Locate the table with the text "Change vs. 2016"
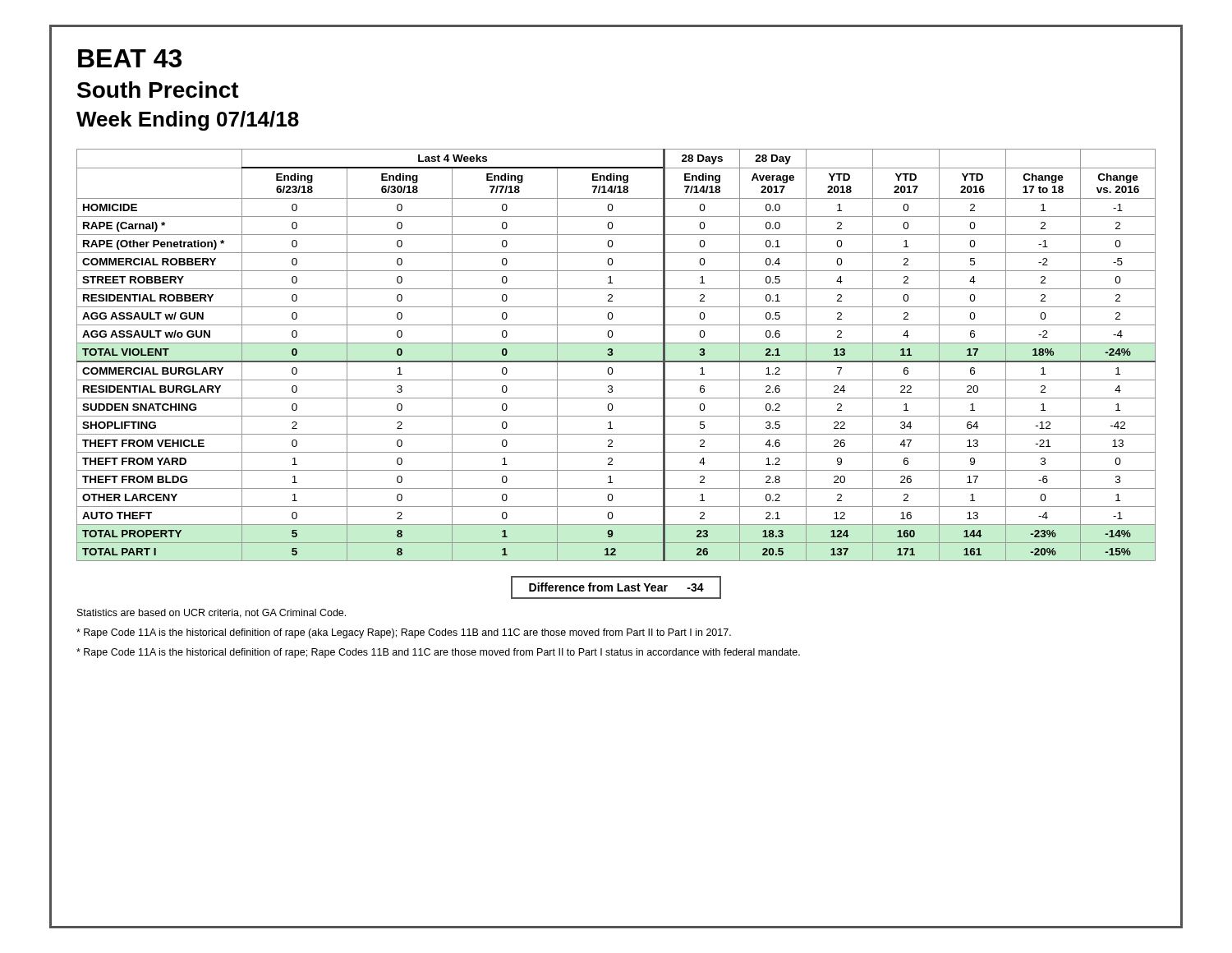 [x=616, y=355]
